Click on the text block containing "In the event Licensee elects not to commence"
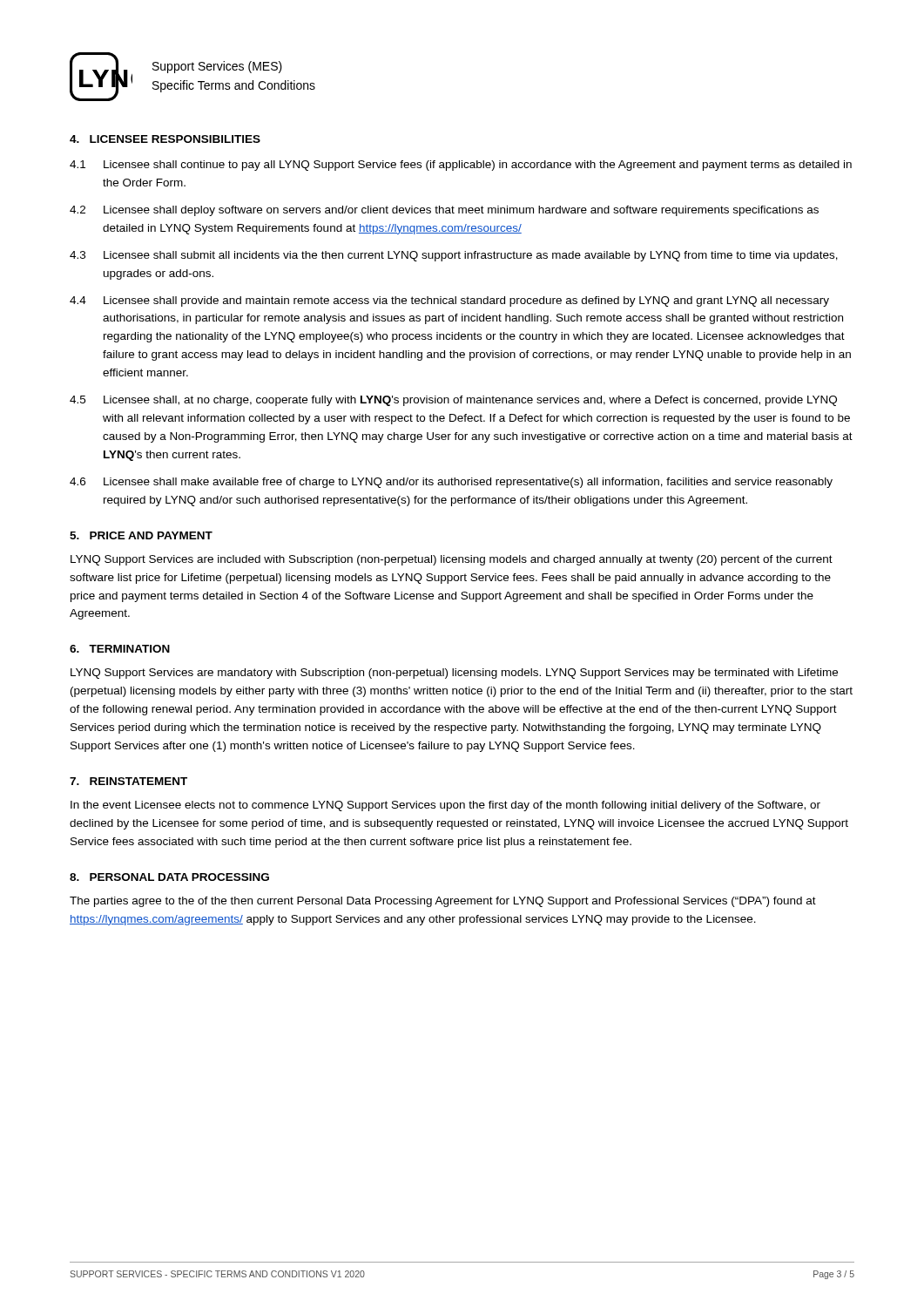Image resolution: width=924 pixels, height=1307 pixels. (459, 823)
